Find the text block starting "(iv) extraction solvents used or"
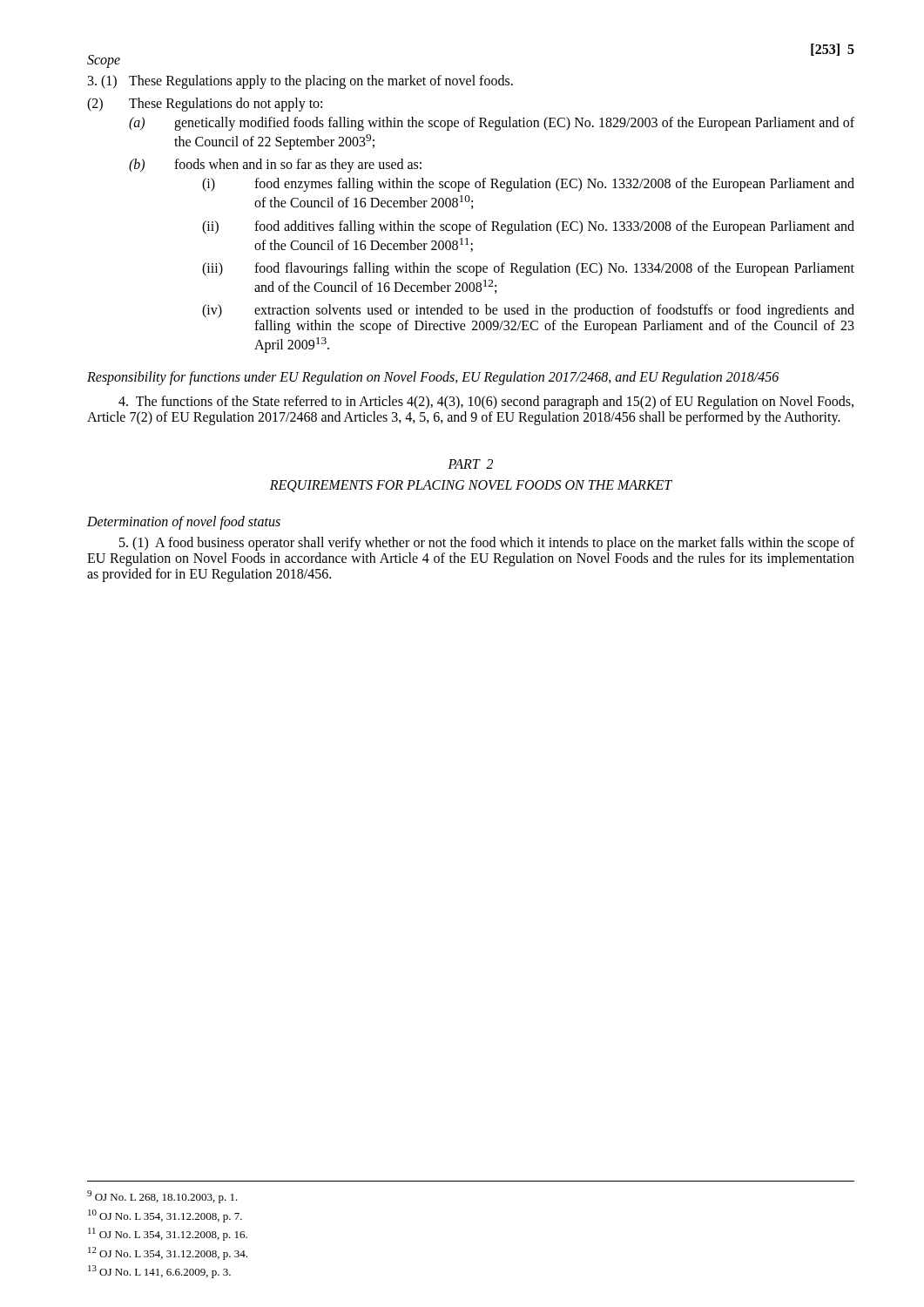This screenshot has height=1307, width=924. 519,328
